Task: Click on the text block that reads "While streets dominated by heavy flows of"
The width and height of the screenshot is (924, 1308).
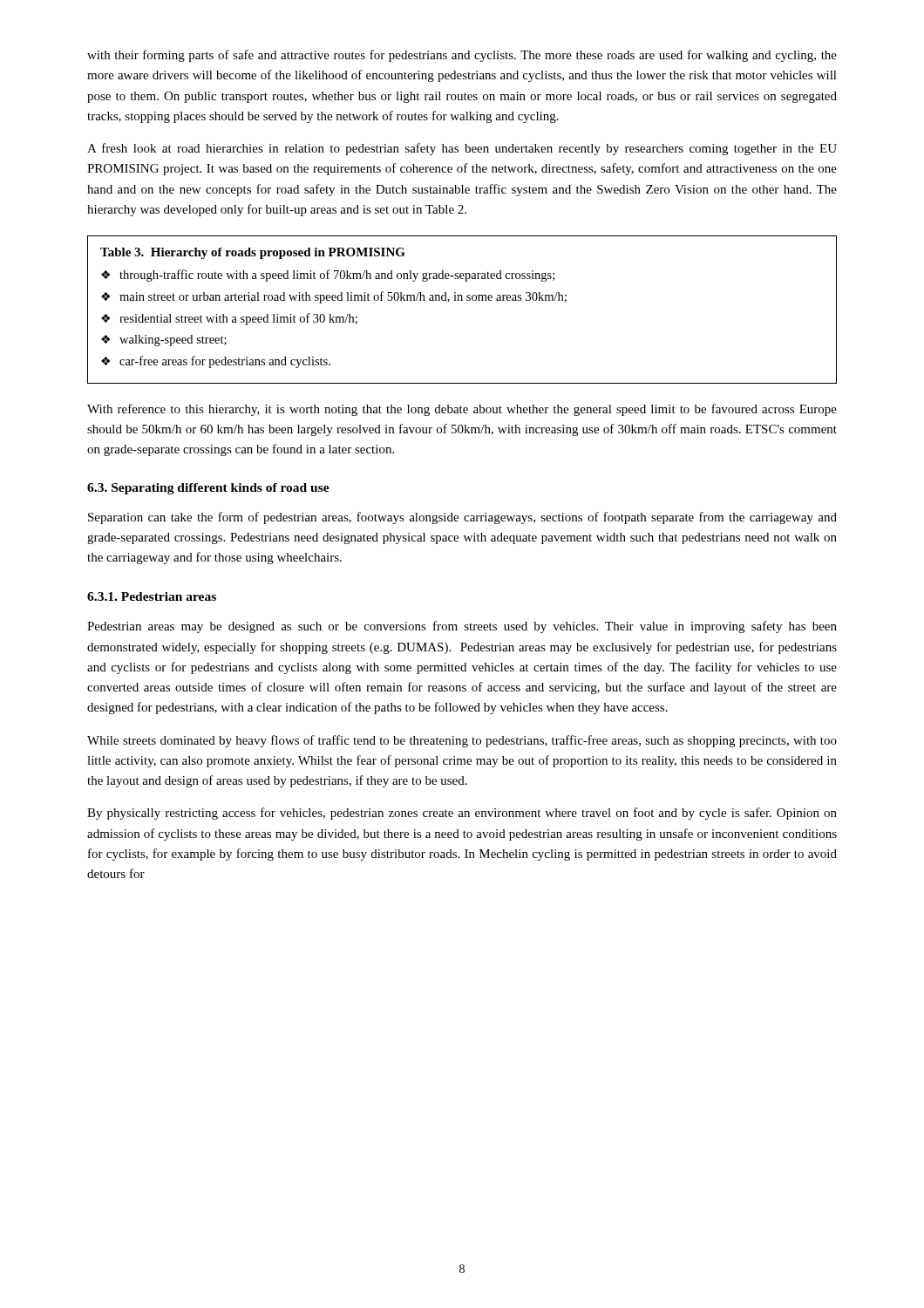Action: pyautogui.click(x=462, y=761)
